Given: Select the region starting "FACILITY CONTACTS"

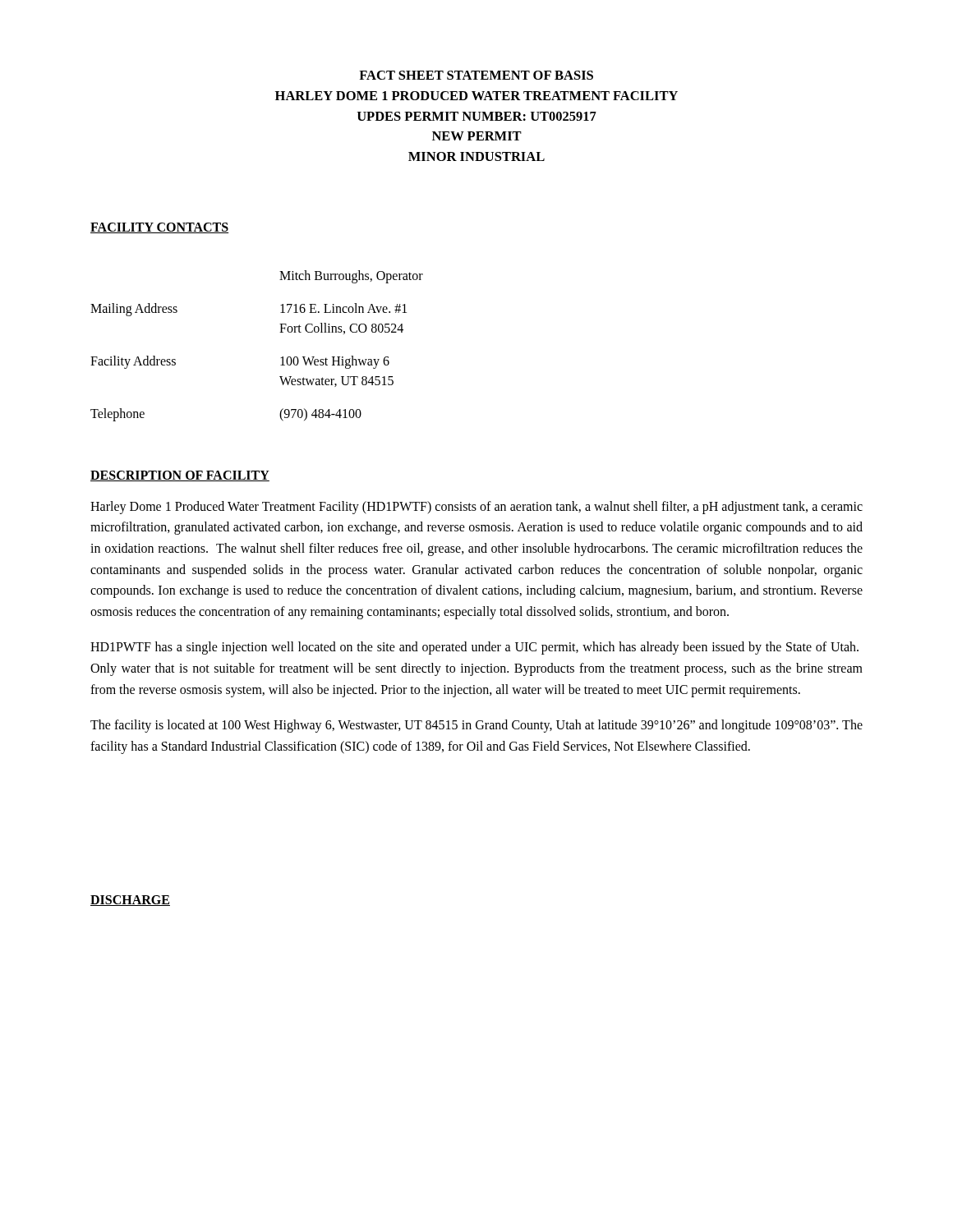Looking at the screenshot, I should pos(159,227).
